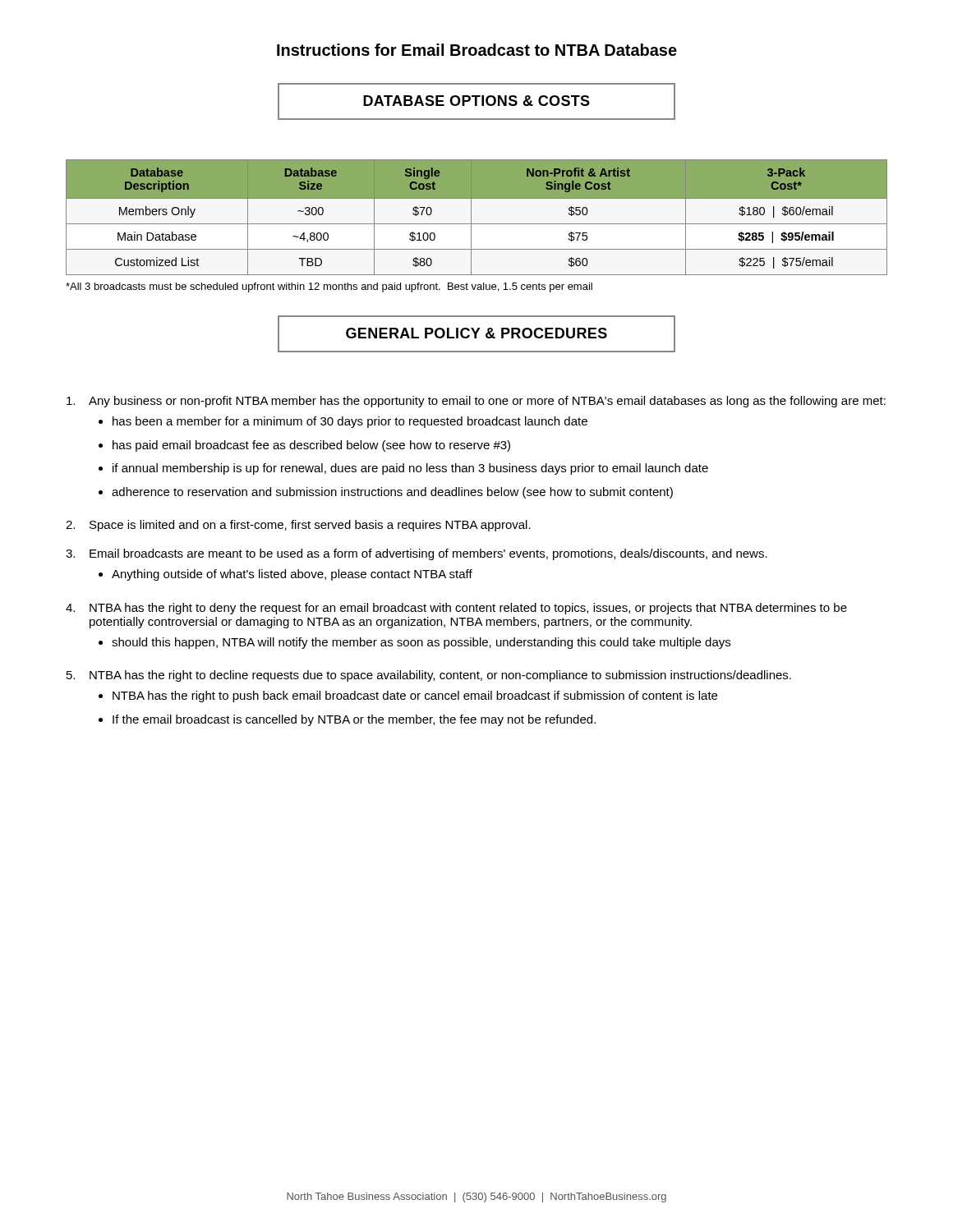Locate the element starting "GENERAL POLICY & PROCEDURES"
This screenshot has width=953, height=1232.
(476, 334)
